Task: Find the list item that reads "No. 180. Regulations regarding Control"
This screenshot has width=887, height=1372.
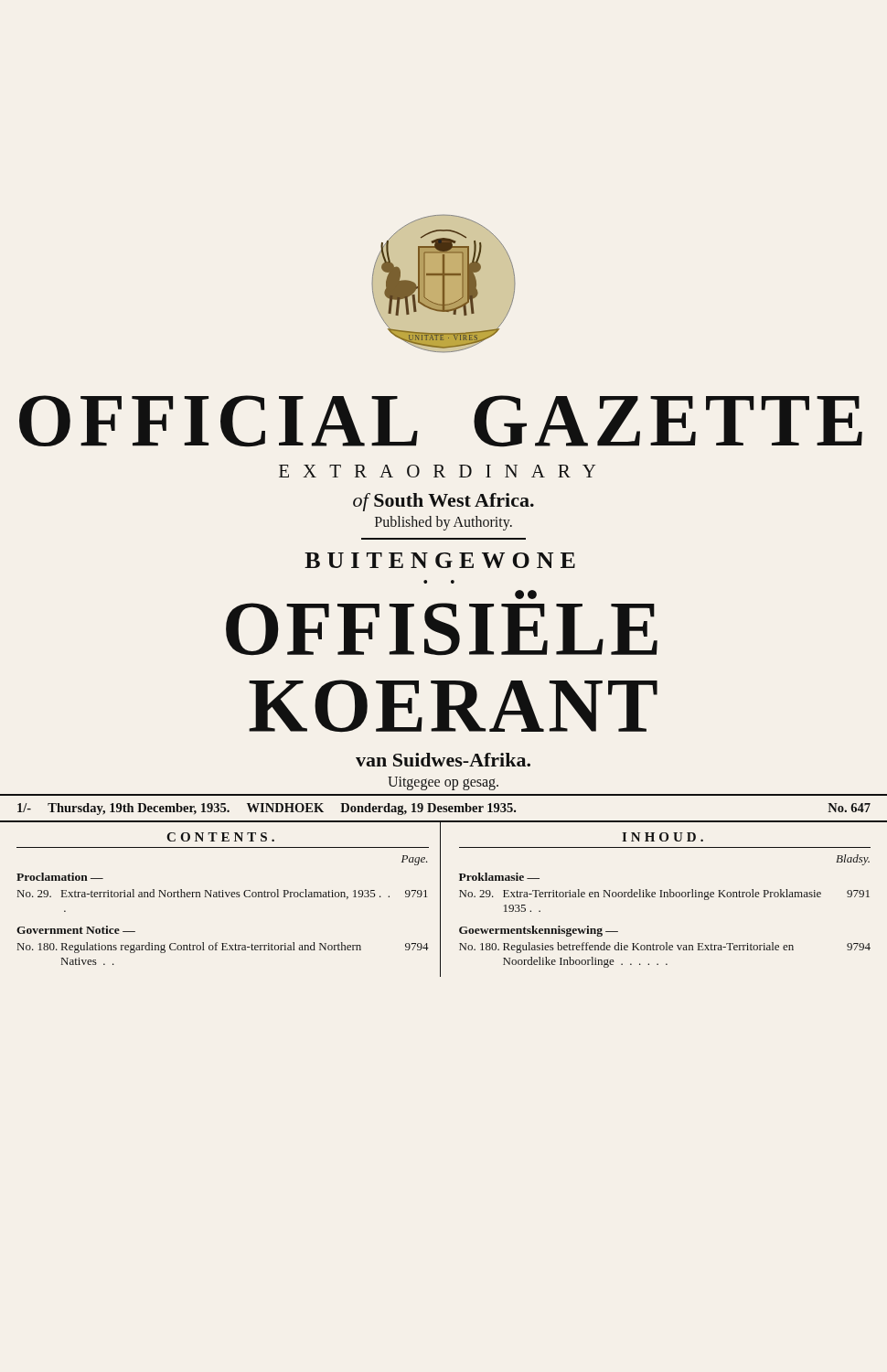Action: coord(222,954)
